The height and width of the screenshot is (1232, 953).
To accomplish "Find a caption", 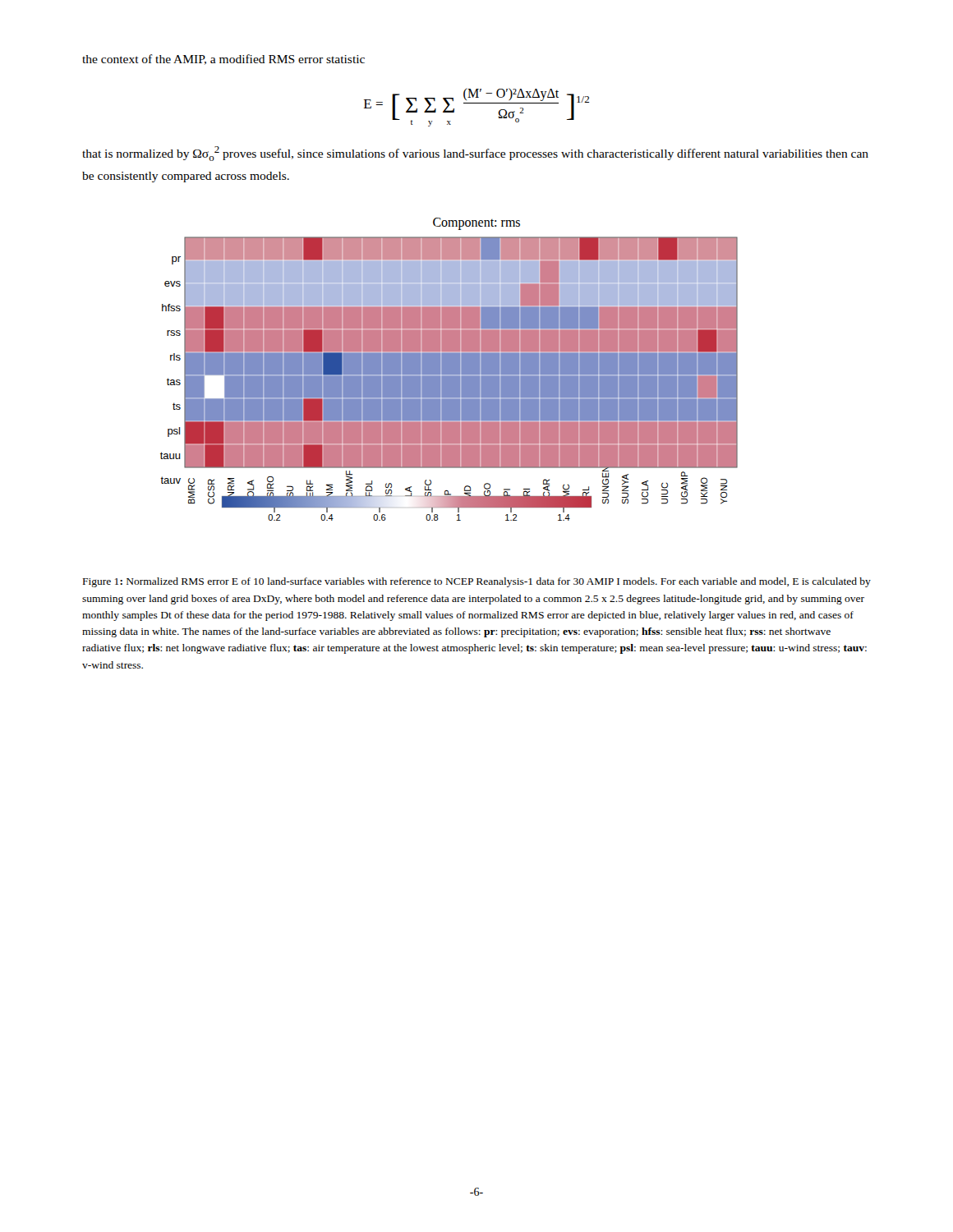I will point(476,623).
